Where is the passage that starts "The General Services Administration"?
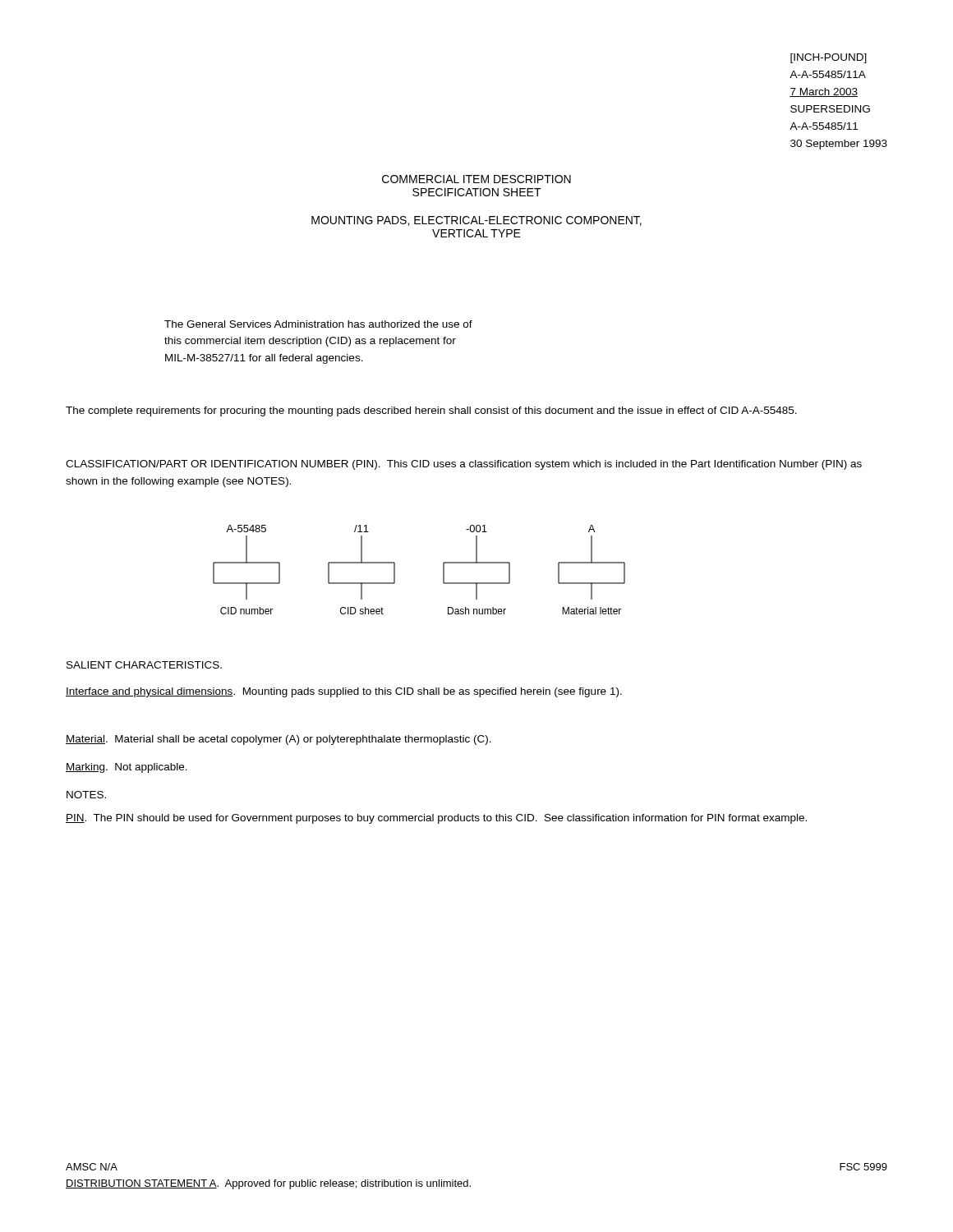 pos(318,341)
